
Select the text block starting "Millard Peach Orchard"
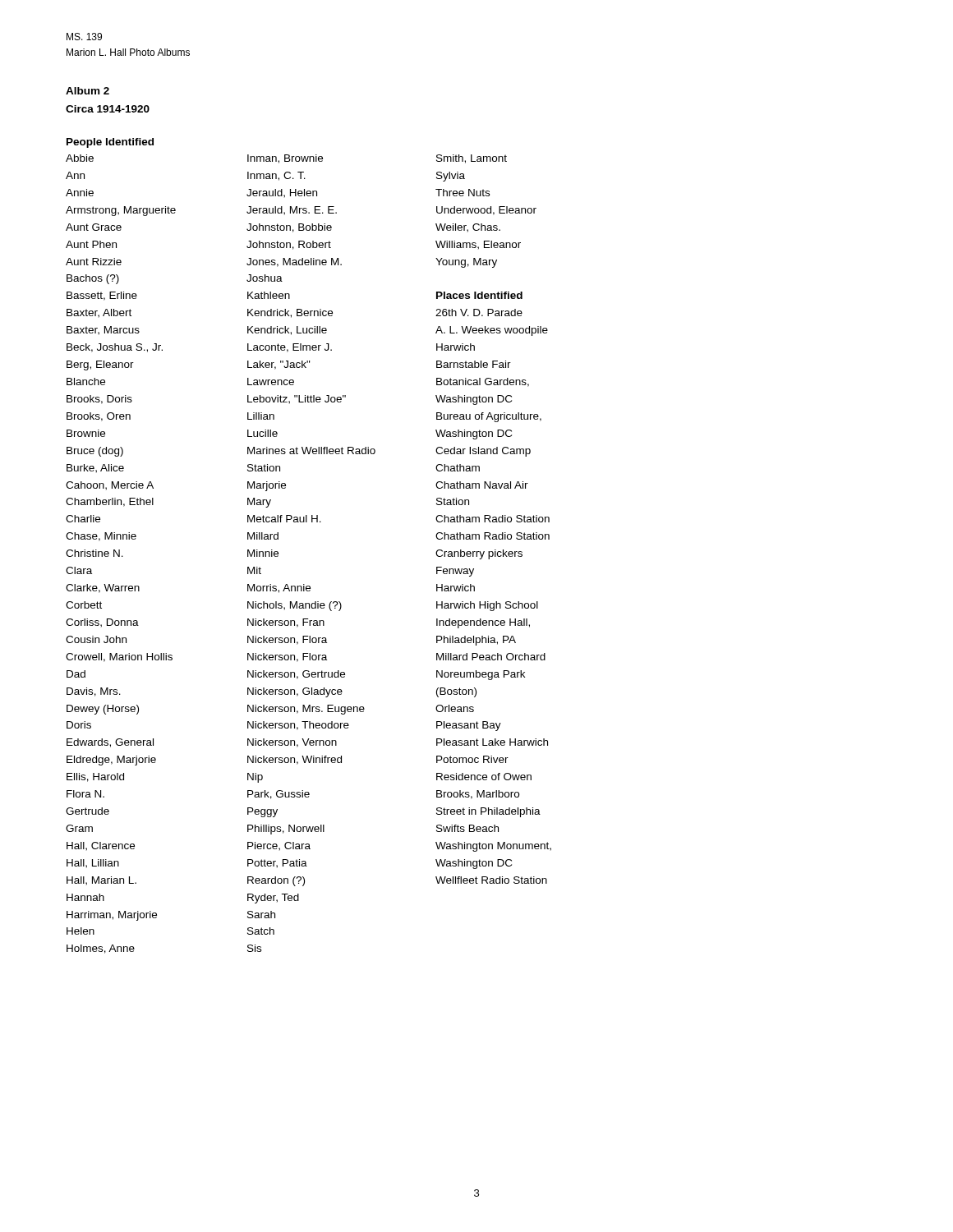(x=542, y=657)
